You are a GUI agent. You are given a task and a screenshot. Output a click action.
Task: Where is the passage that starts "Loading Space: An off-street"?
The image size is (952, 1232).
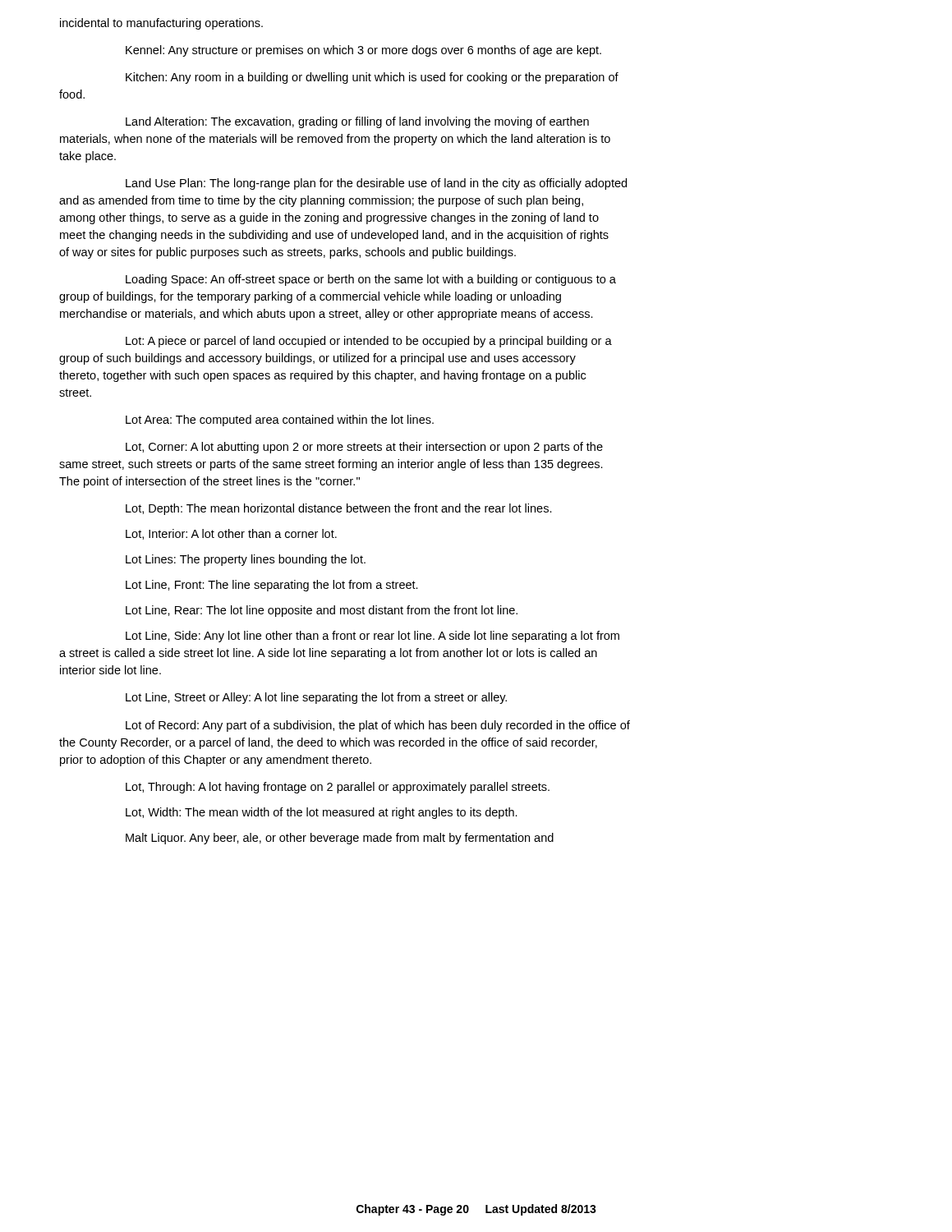pos(338,297)
